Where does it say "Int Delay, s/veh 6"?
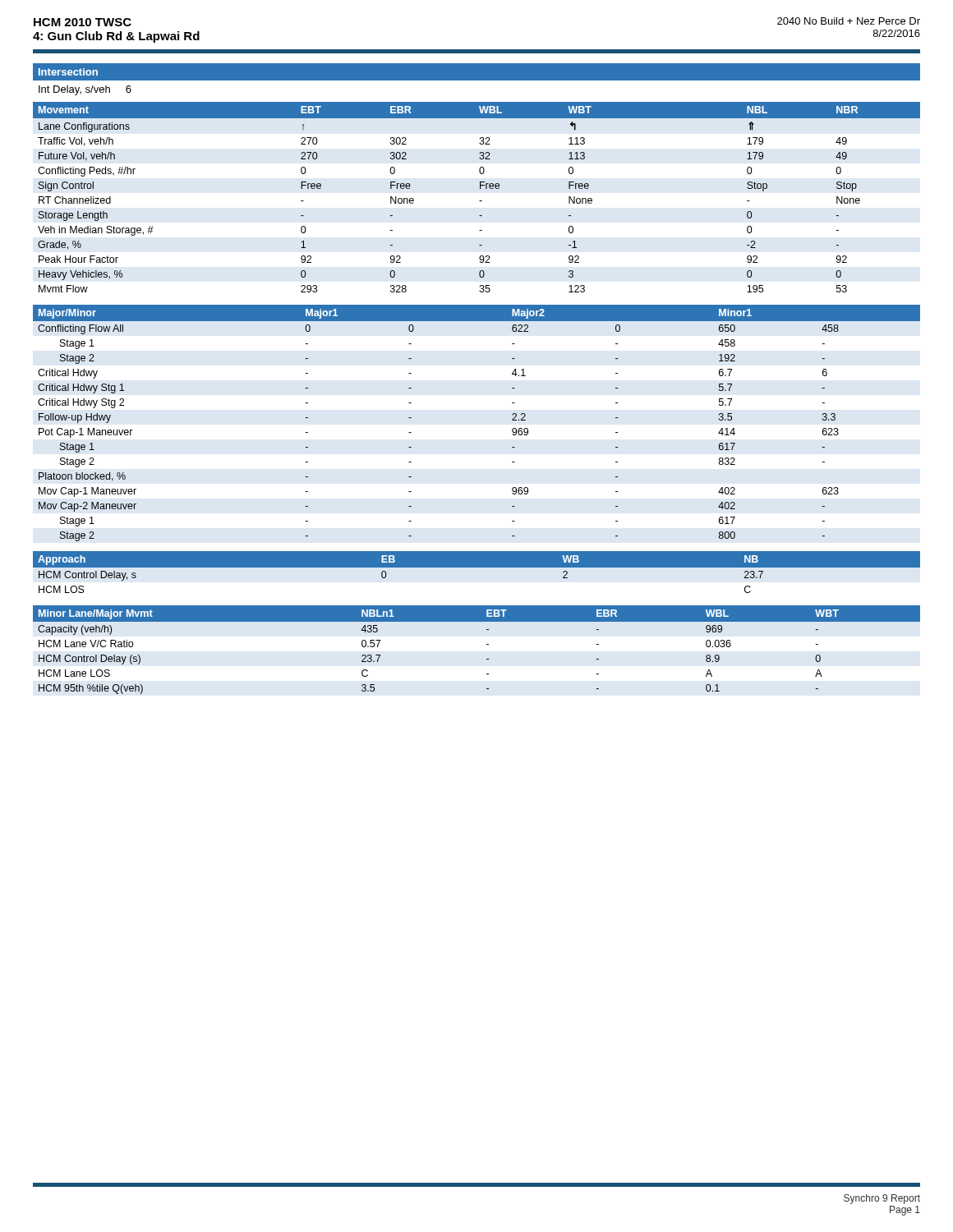953x1232 pixels. tap(85, 89)
